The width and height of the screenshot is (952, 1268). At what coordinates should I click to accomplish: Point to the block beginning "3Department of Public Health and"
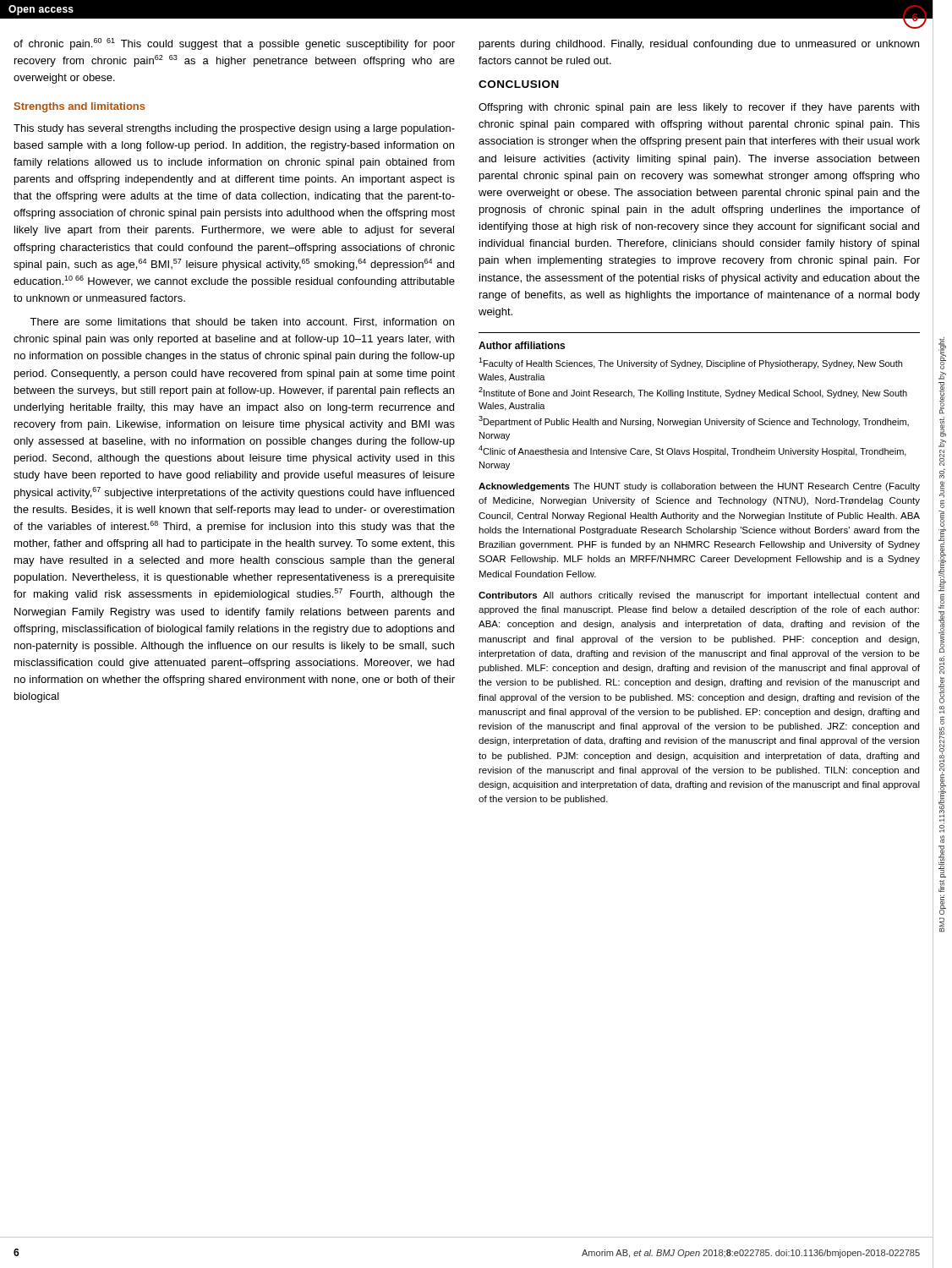694,428
